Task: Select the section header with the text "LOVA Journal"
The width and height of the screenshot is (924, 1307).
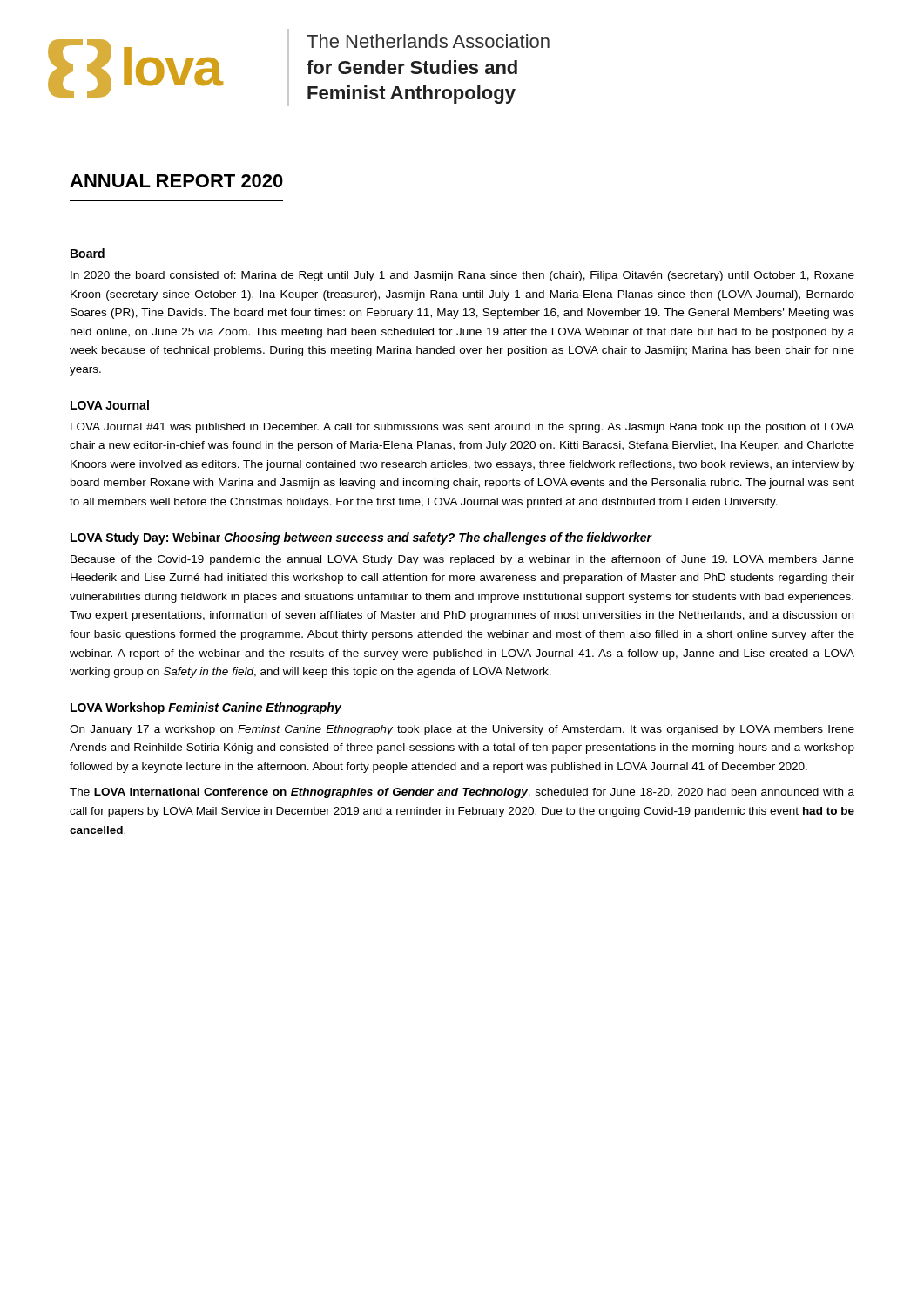Action: [110, 405]
